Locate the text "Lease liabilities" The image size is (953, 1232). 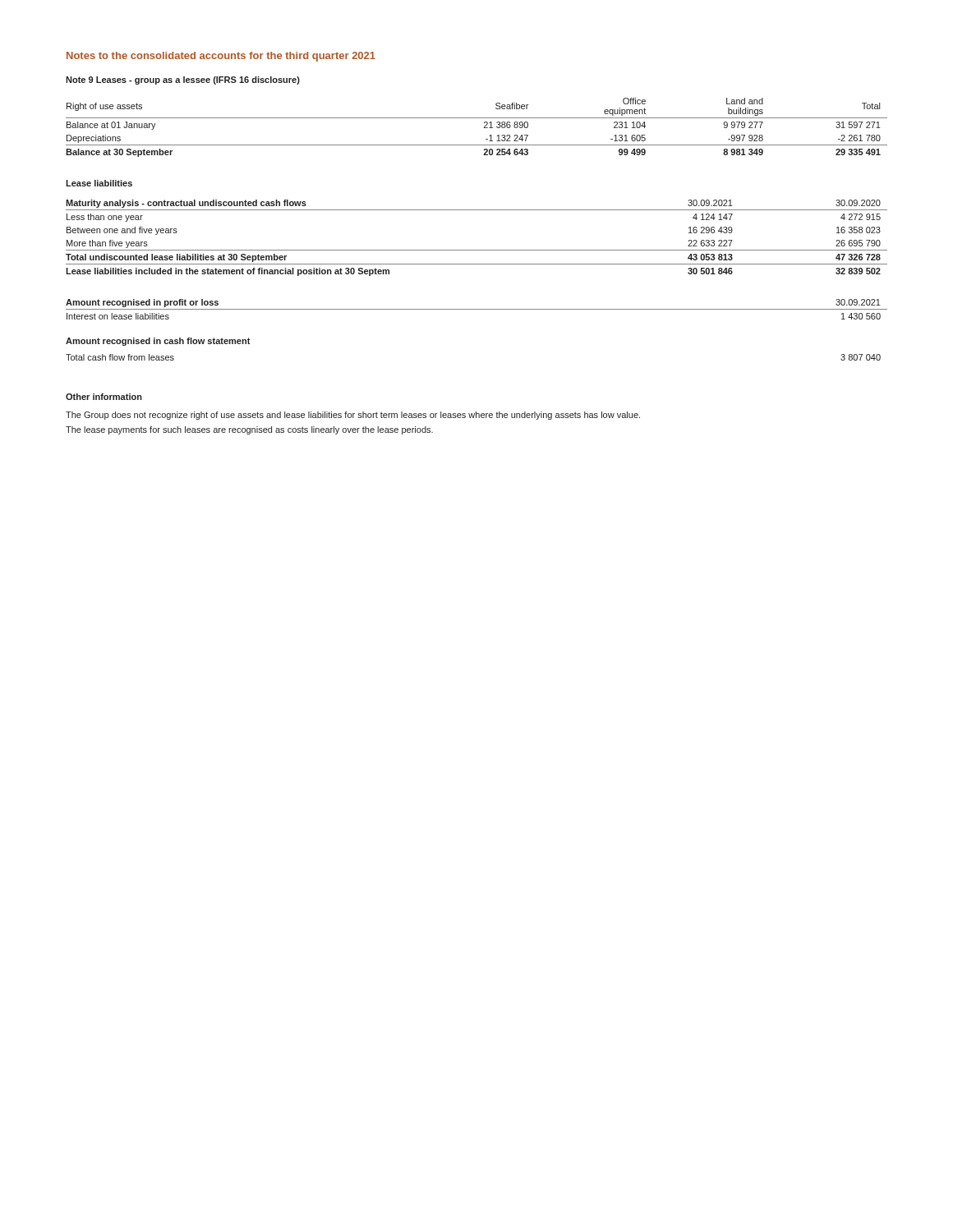[99, 183]
